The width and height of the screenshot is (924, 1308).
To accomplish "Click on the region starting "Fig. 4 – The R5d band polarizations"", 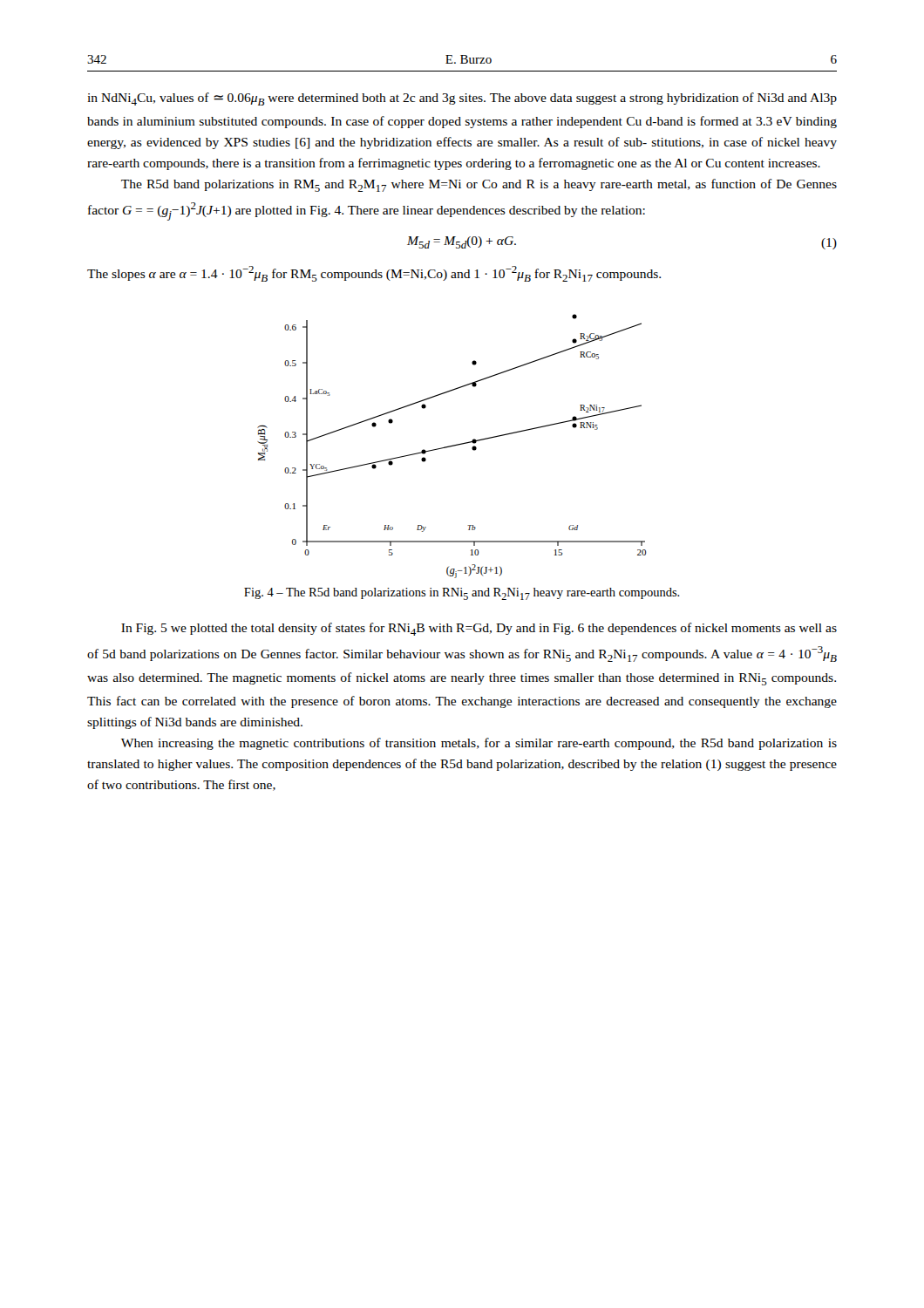I will pyautogui.click(x=462, y=594).
